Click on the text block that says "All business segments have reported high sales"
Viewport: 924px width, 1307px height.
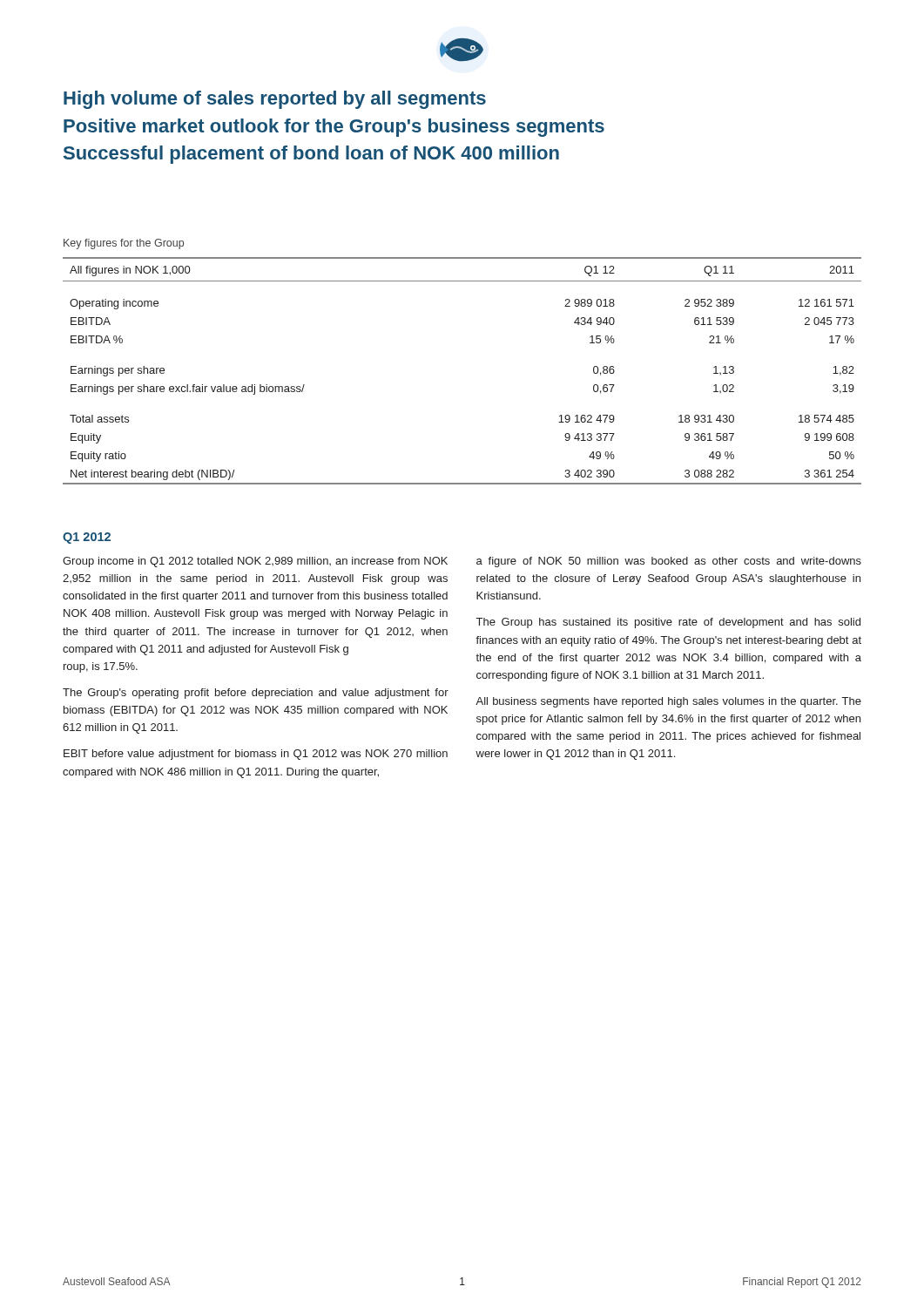tap(669, 727)
